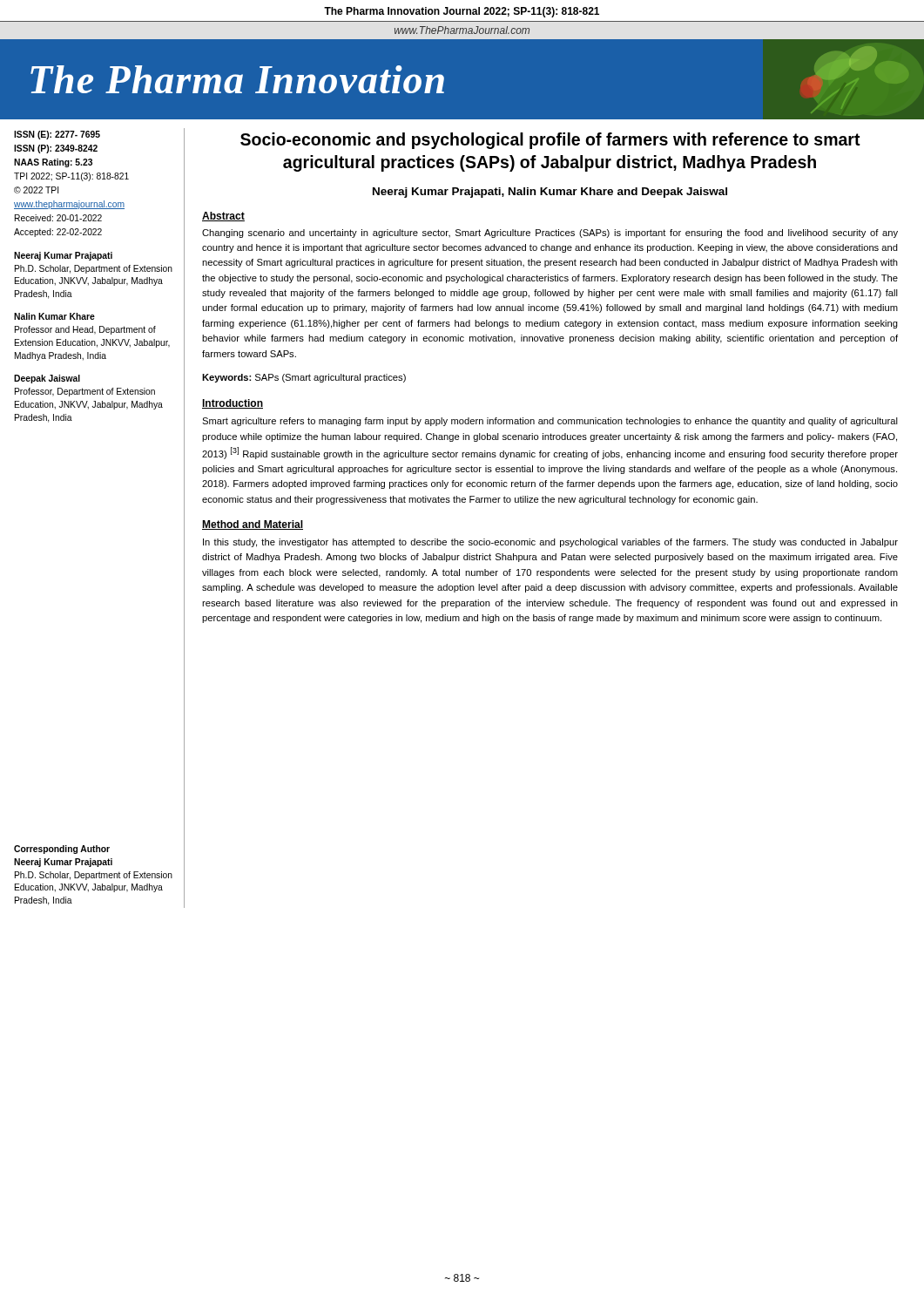Click the passage that begins "Keywords: SAPs (Smart agricultural"

[304, 377]
